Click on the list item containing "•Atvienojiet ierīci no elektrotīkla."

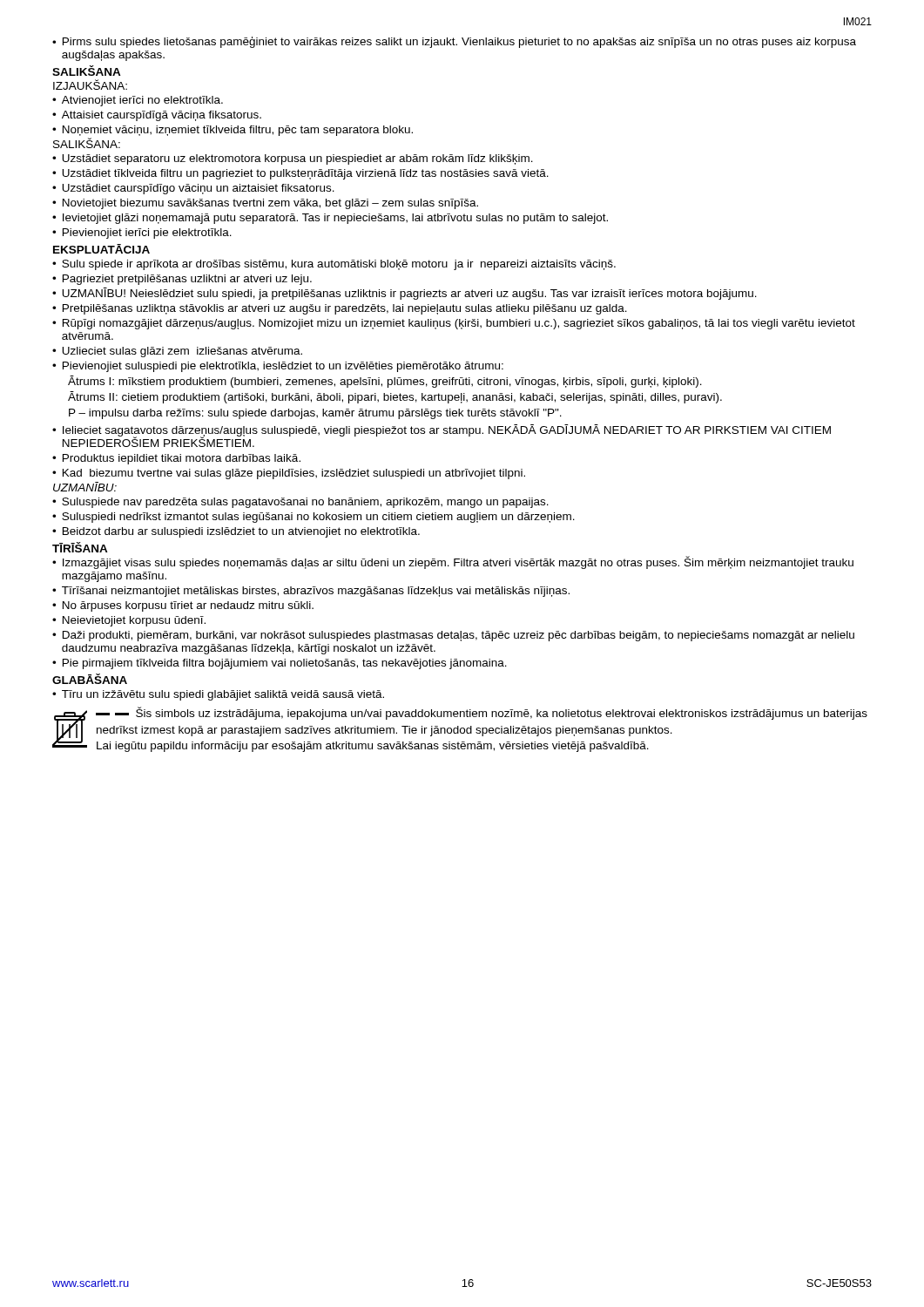tap(138, 100)
